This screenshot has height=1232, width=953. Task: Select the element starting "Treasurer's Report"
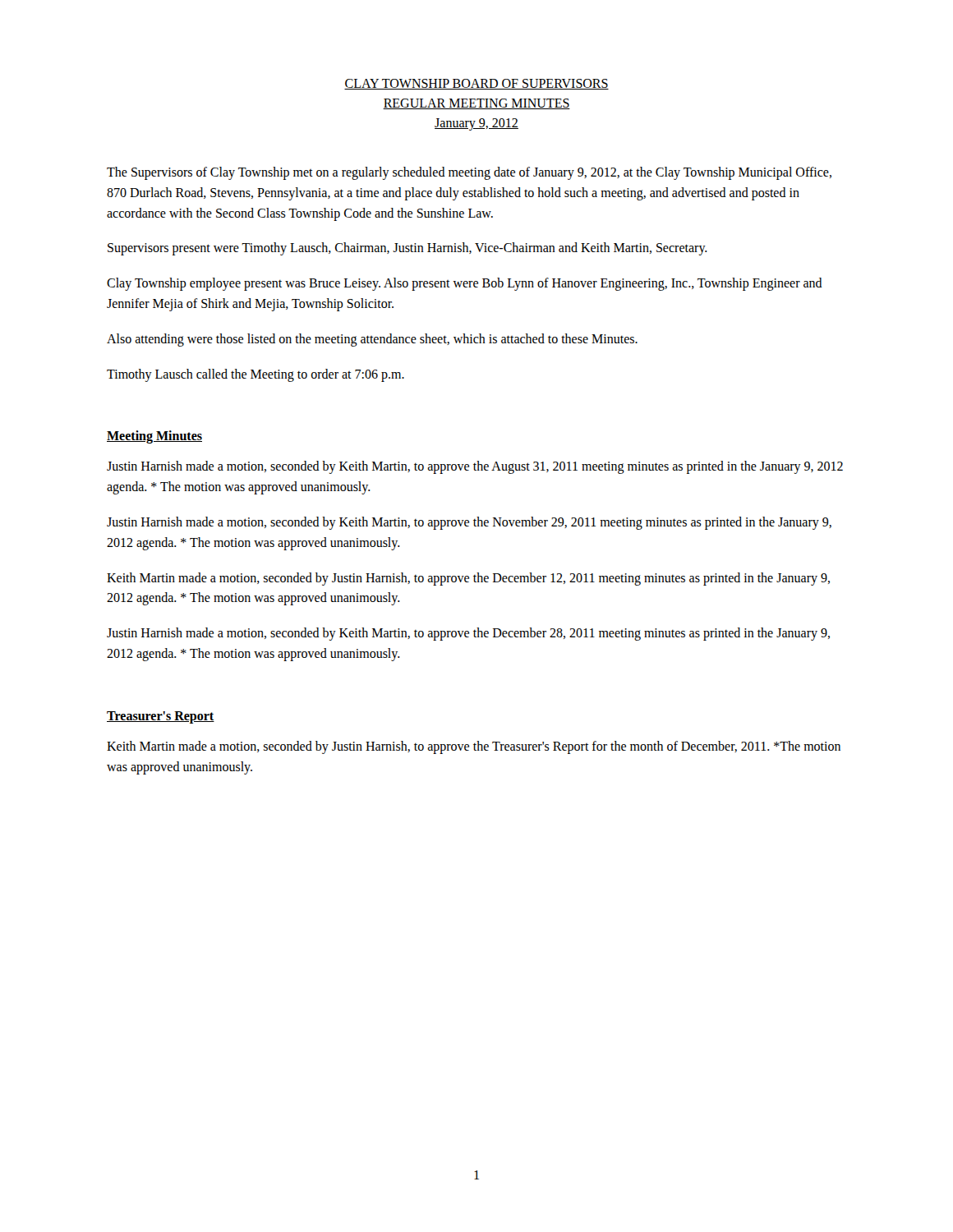160,716
